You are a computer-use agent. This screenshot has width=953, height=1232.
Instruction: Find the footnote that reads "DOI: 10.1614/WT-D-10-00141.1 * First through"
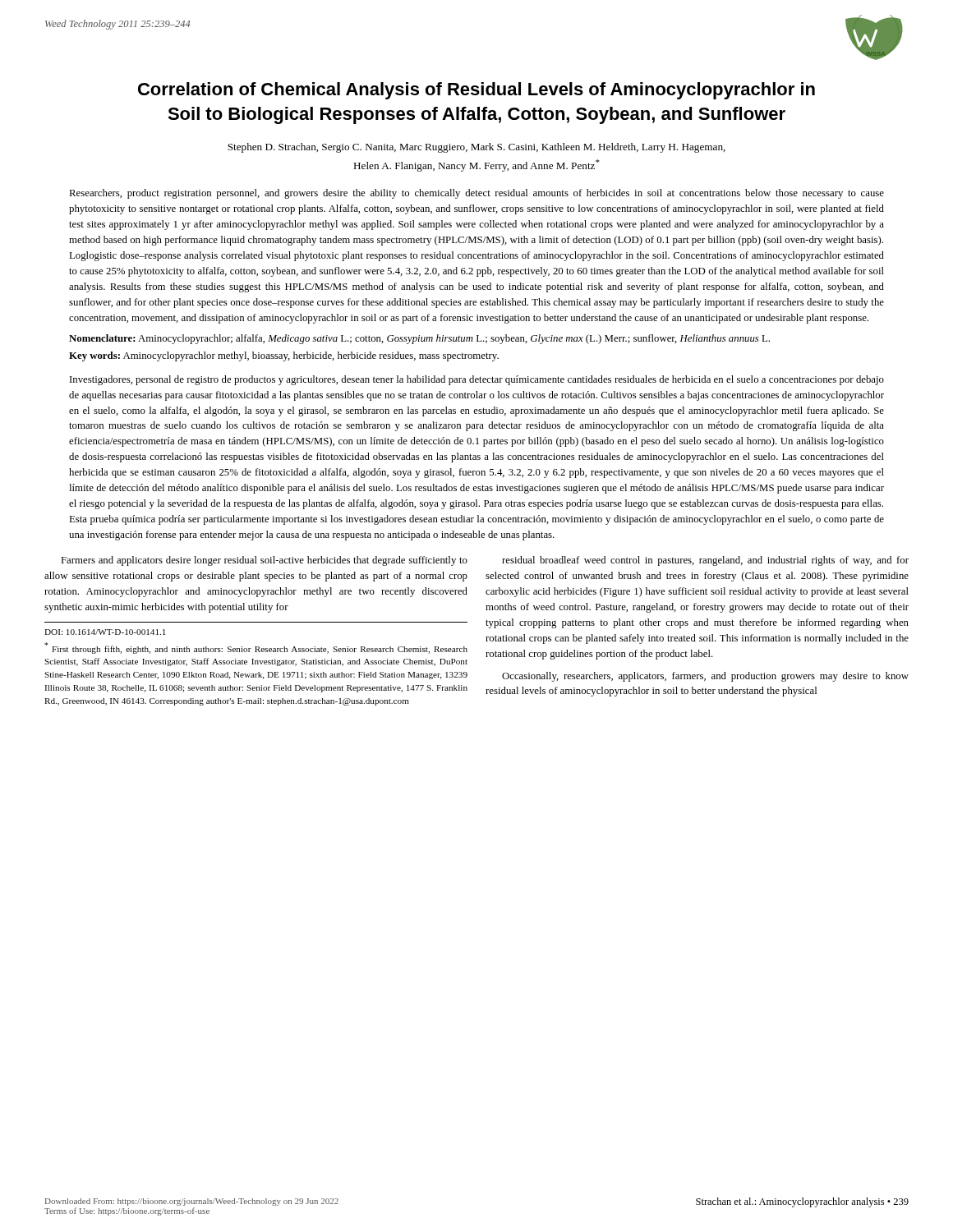point(256,667)
